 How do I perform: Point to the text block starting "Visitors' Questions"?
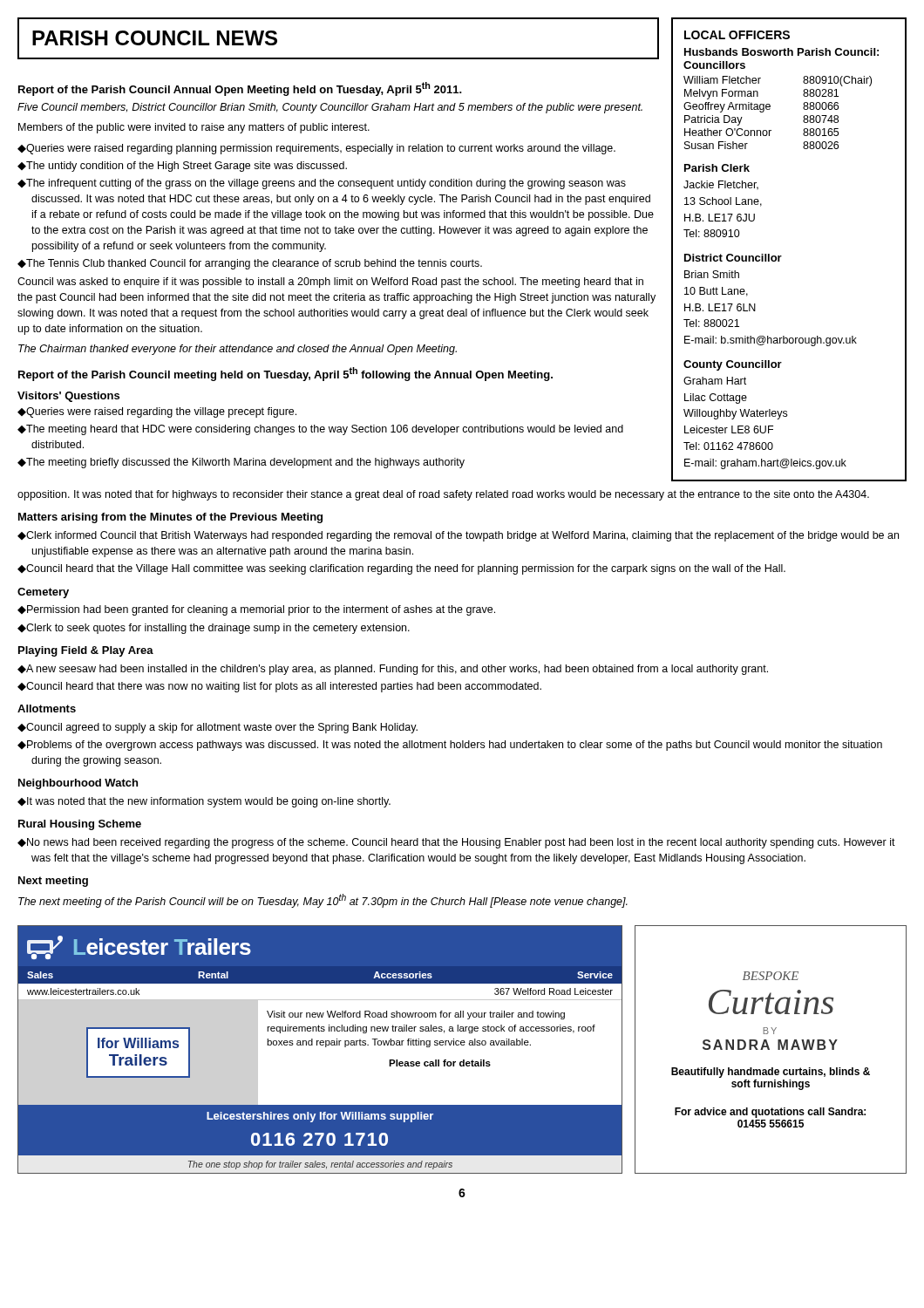69,395
